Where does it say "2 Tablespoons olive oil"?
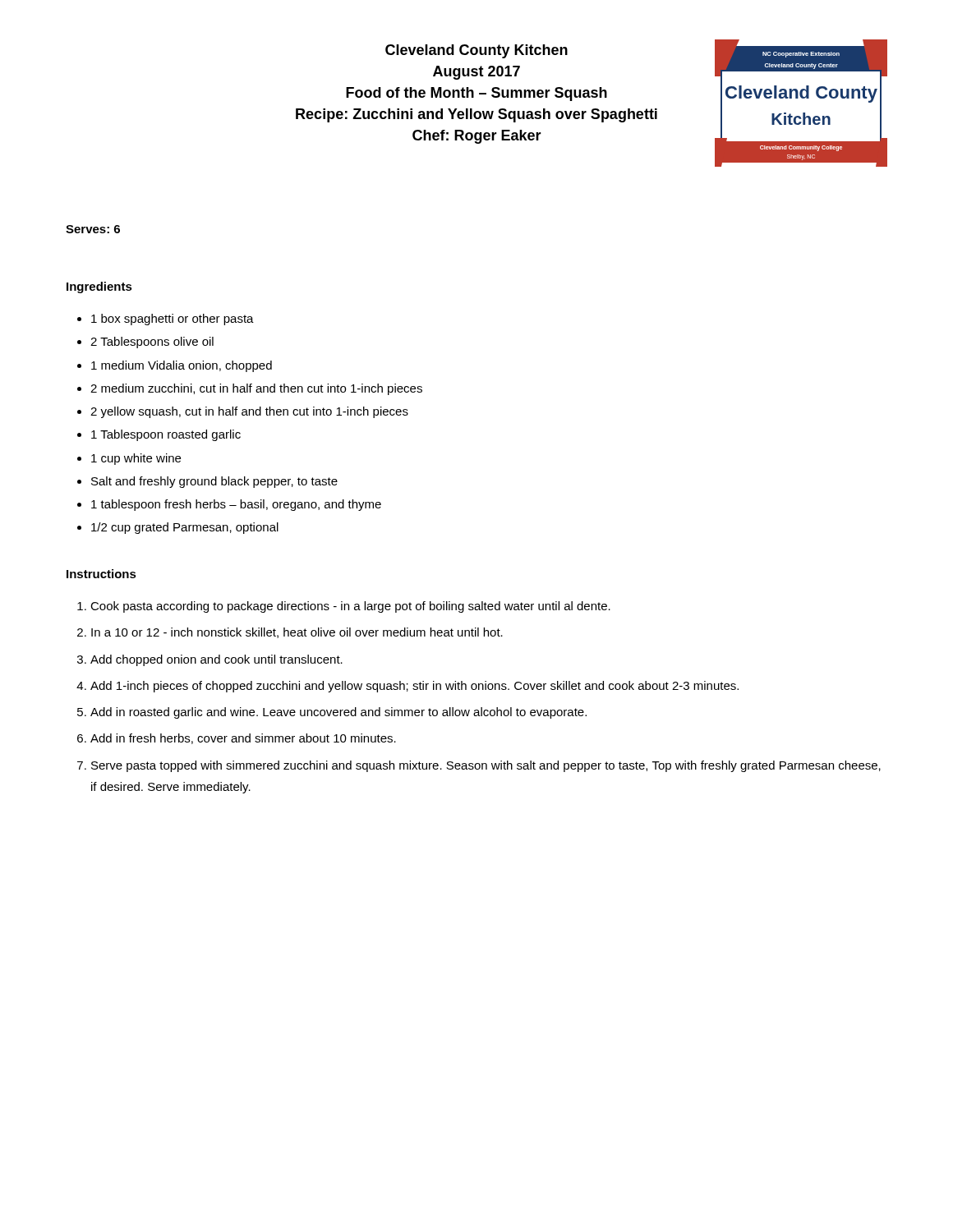 152,341
